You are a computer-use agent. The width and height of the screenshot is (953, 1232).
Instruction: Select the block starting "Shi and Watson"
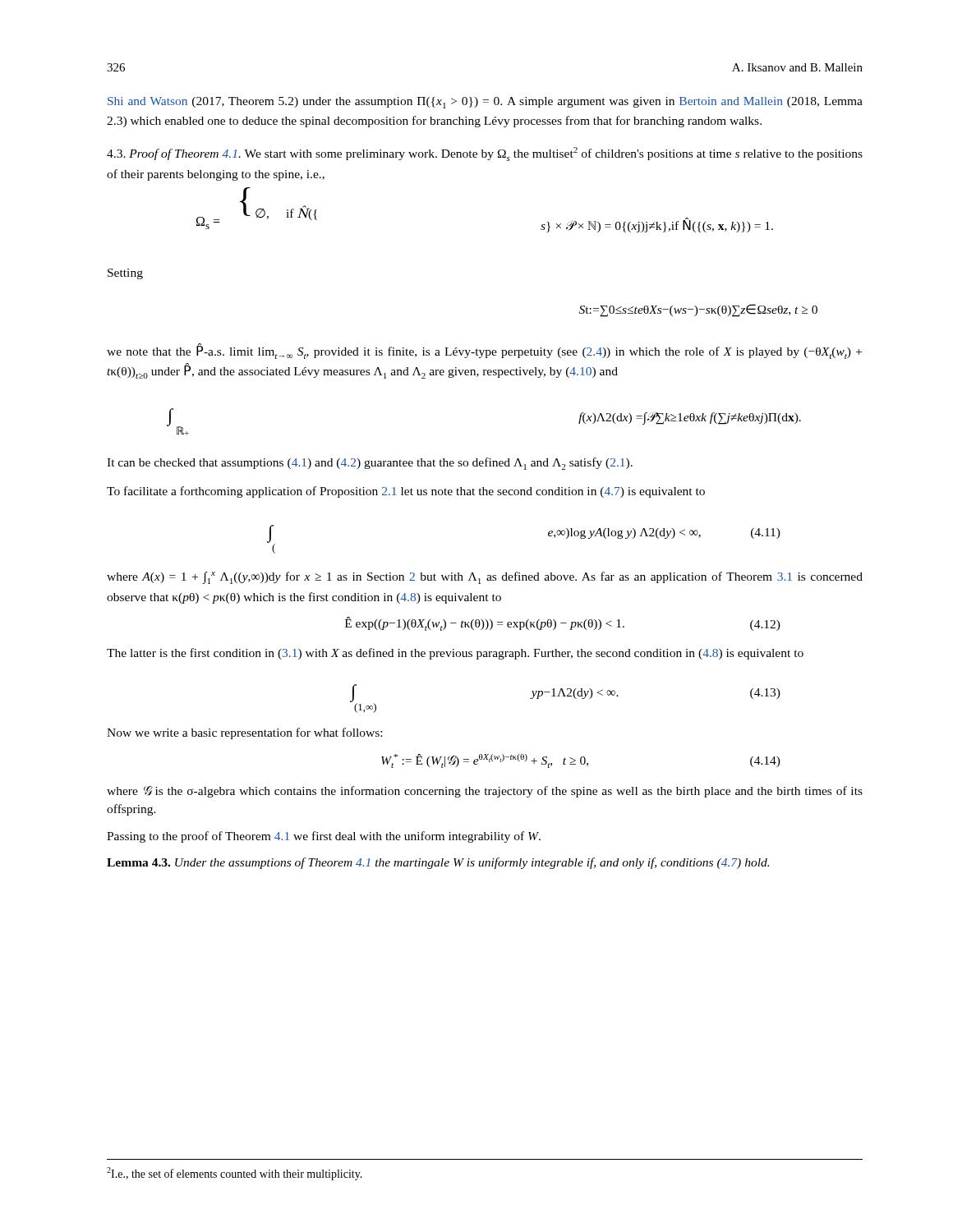(x=485, y=111)
